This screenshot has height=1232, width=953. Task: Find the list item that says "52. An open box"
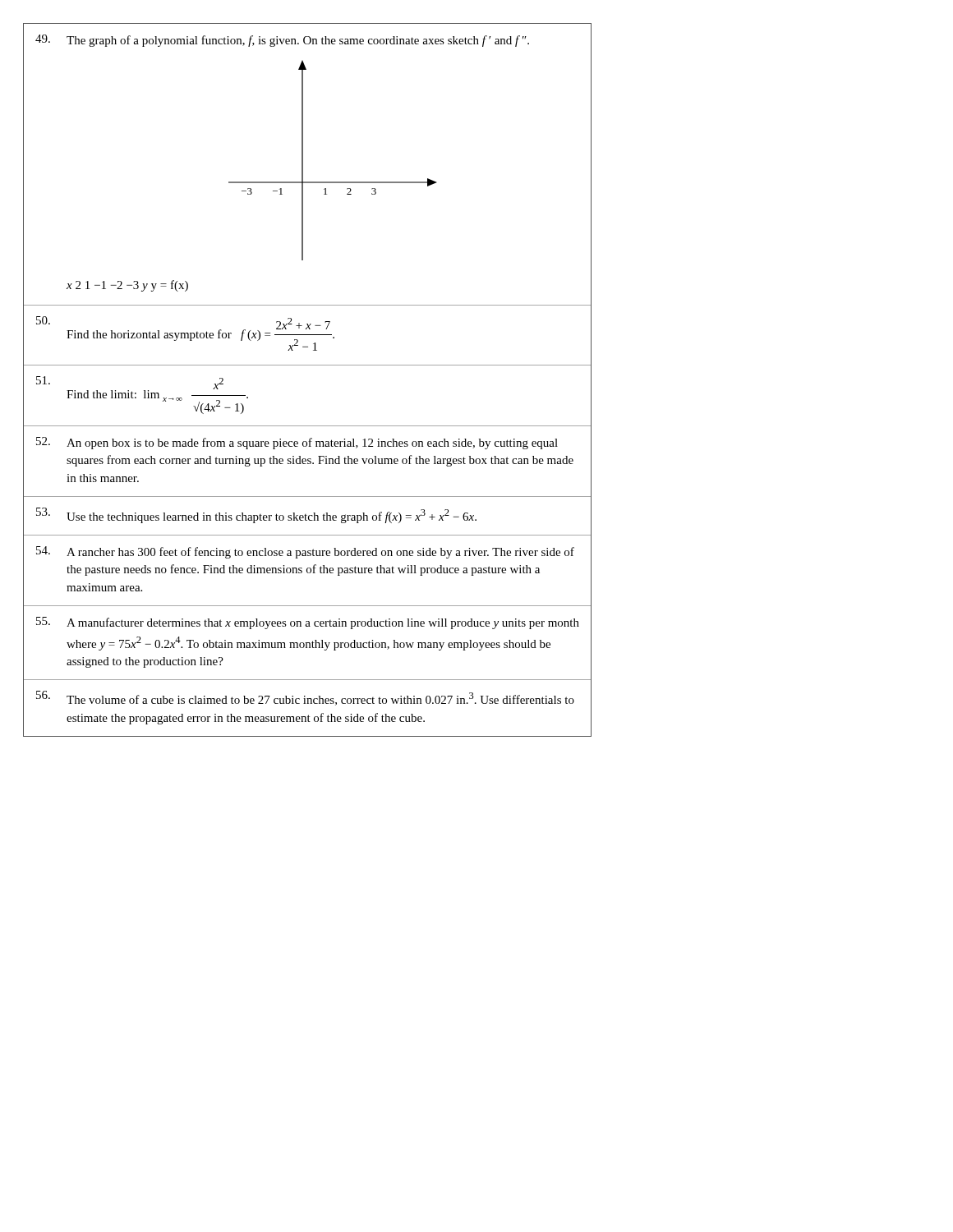[x=307, y=461]
